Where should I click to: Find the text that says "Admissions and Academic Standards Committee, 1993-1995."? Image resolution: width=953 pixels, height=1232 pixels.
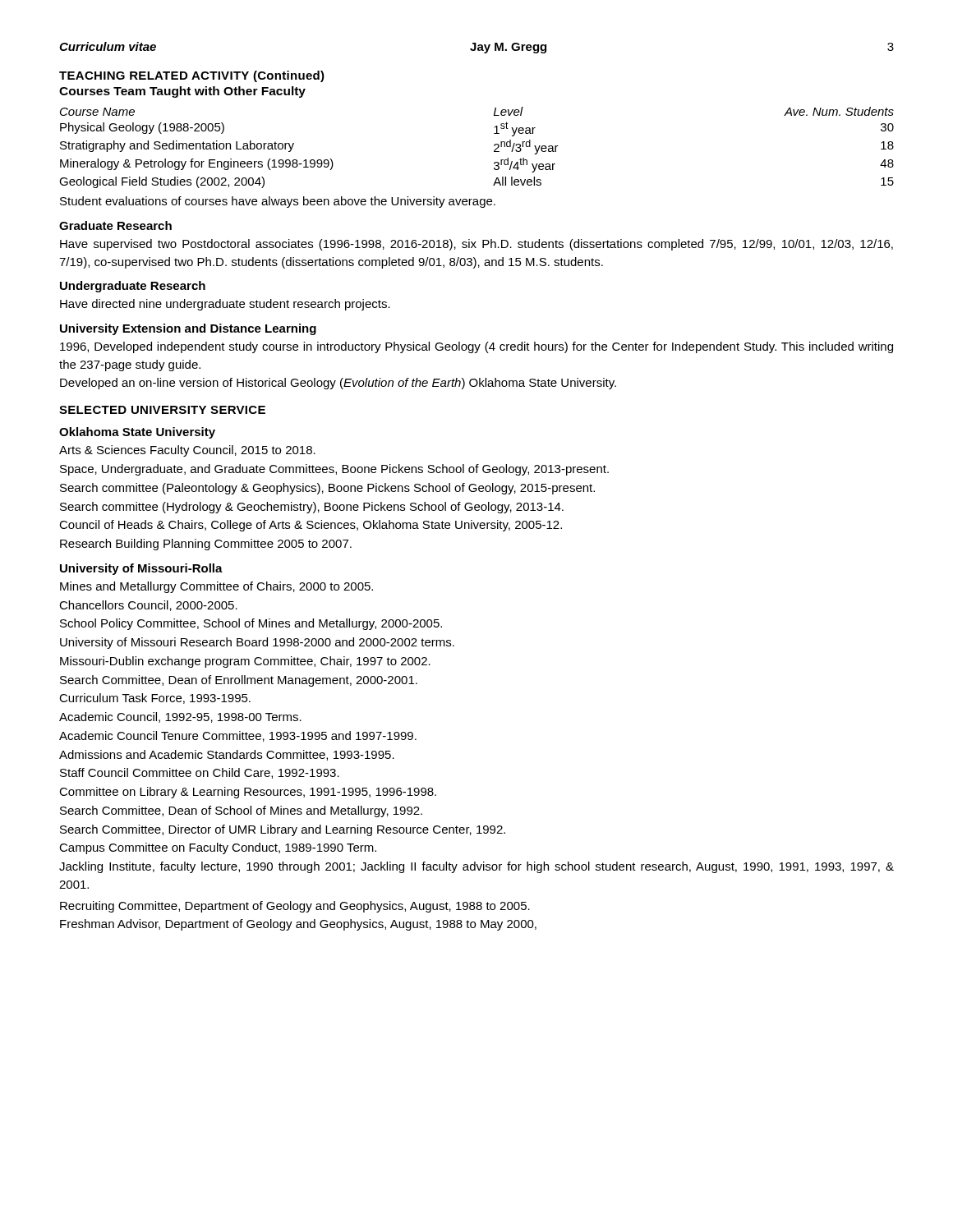coord(227,754)
